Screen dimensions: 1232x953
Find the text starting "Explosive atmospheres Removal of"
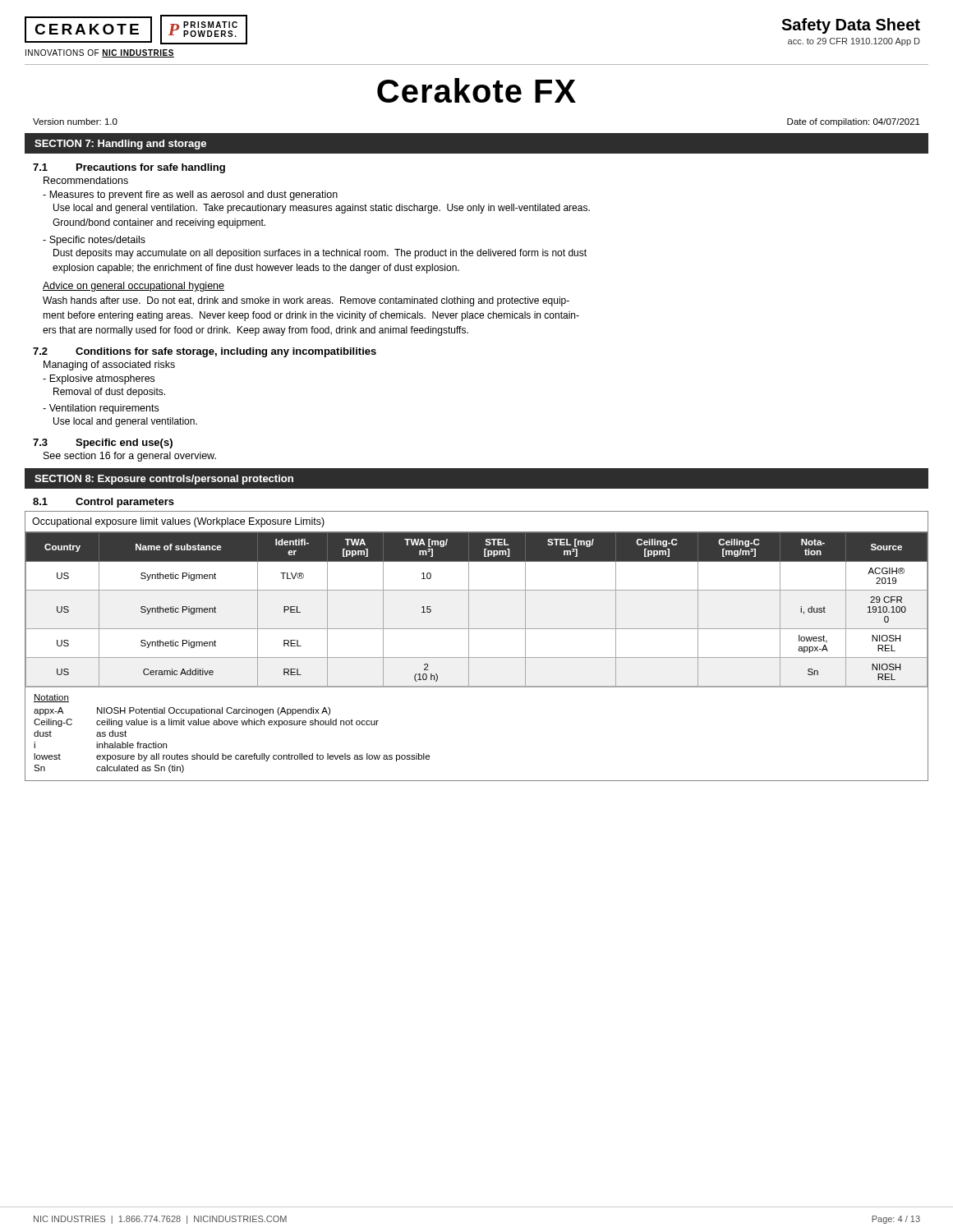[99, 379]
